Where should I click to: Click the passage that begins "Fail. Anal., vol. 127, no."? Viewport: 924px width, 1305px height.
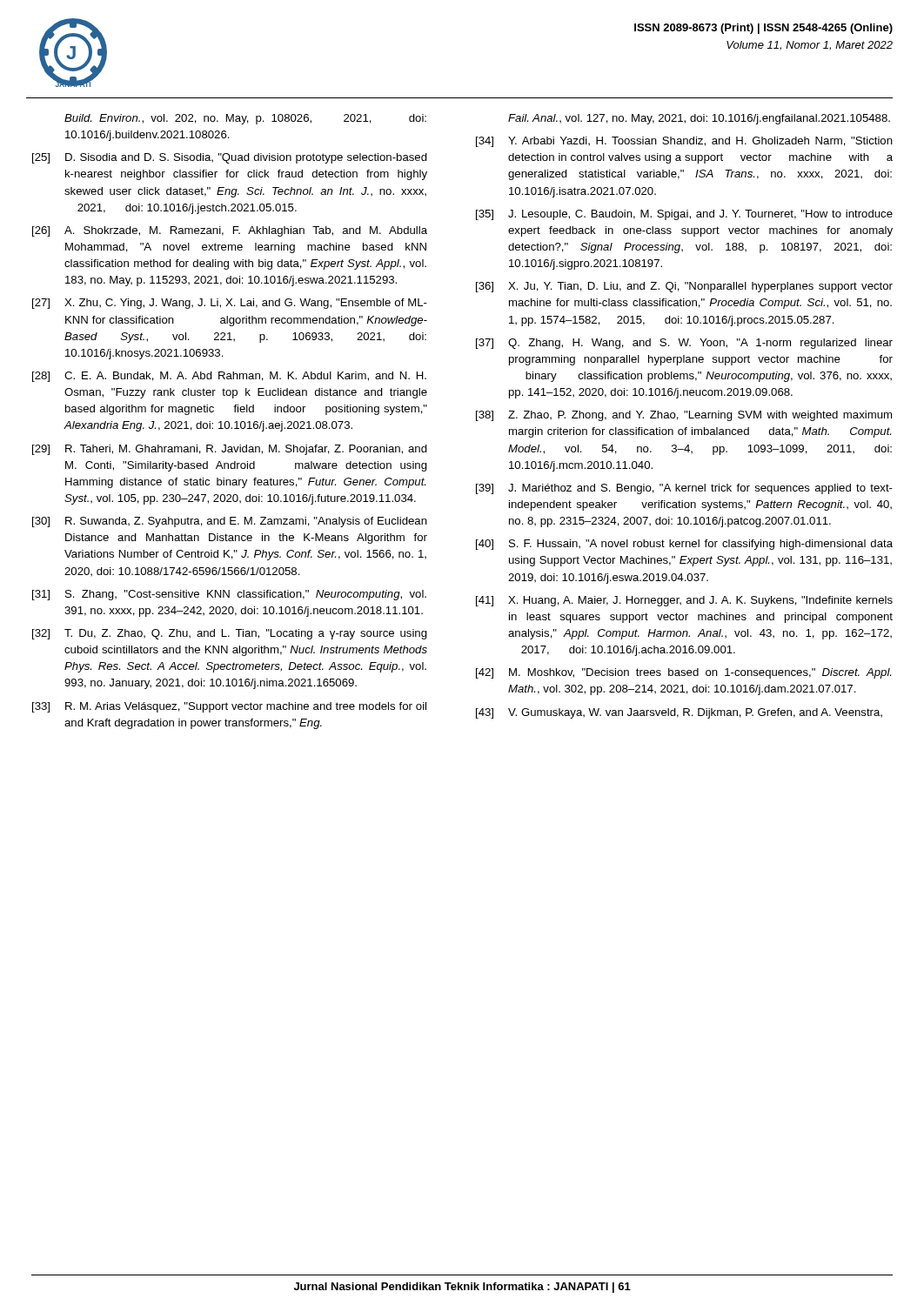pyautogui.click(x=684, y=118)
